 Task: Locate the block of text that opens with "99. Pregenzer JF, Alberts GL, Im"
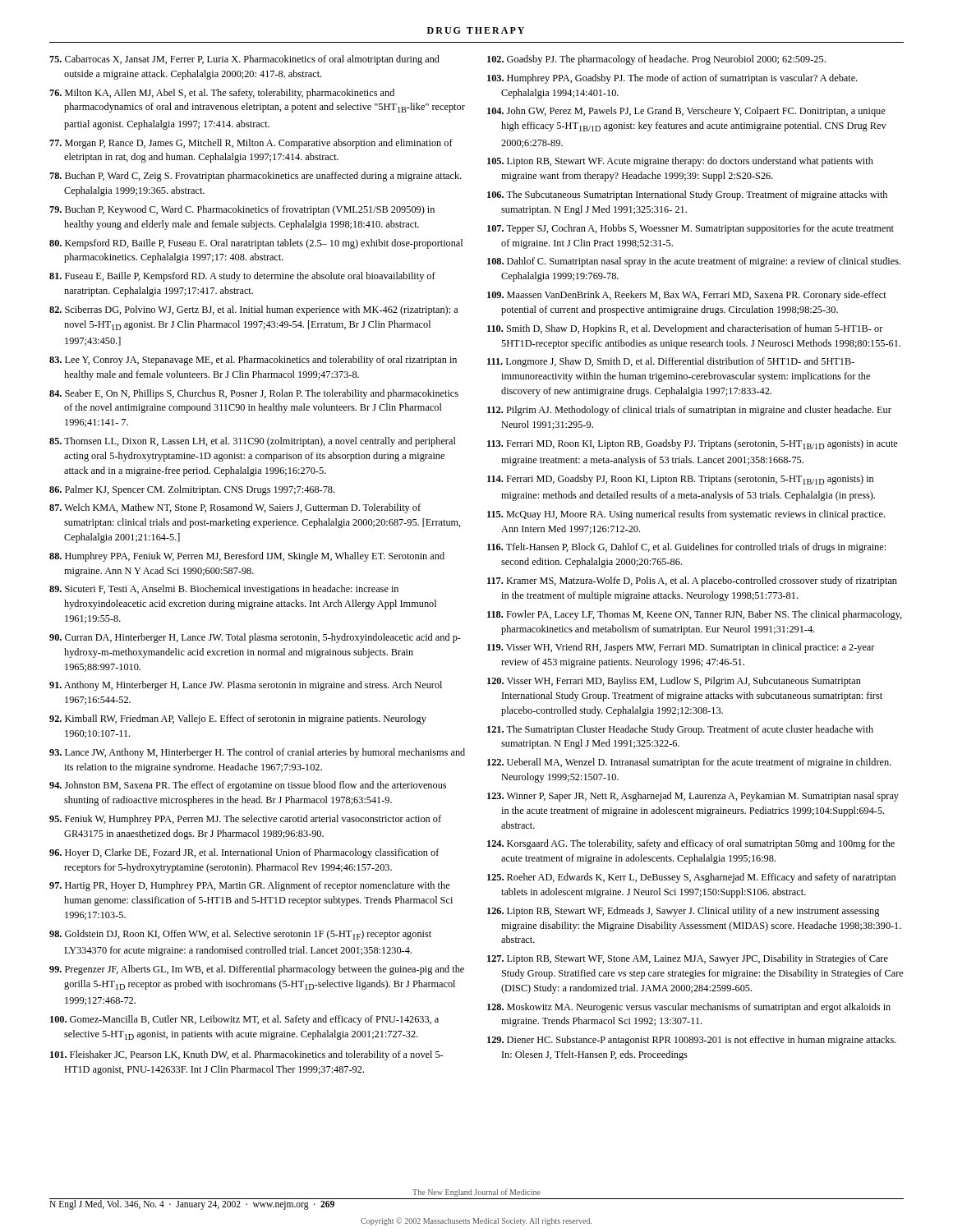coord(257,985)
